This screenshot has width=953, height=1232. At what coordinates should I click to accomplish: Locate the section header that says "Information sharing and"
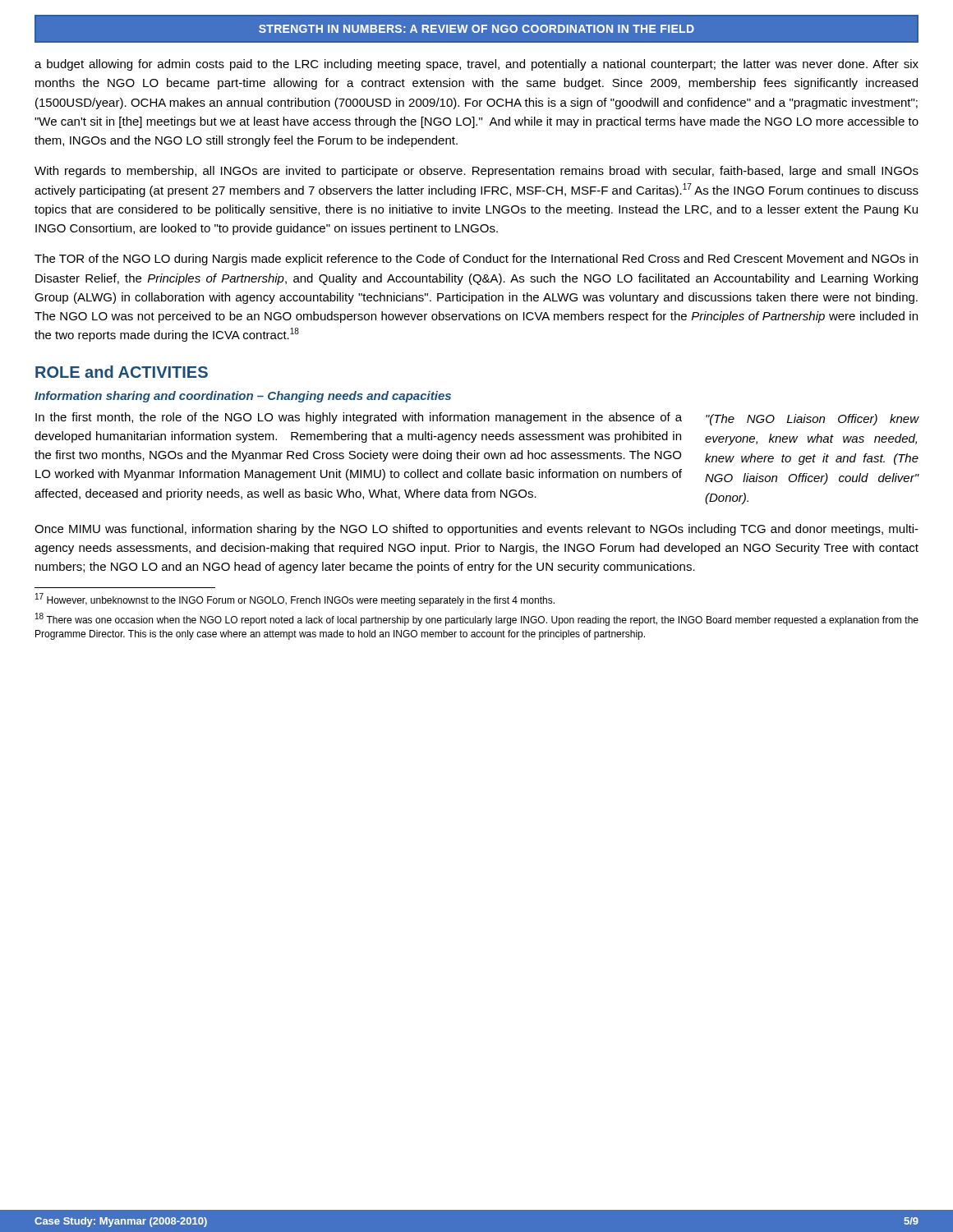point(243,395)
